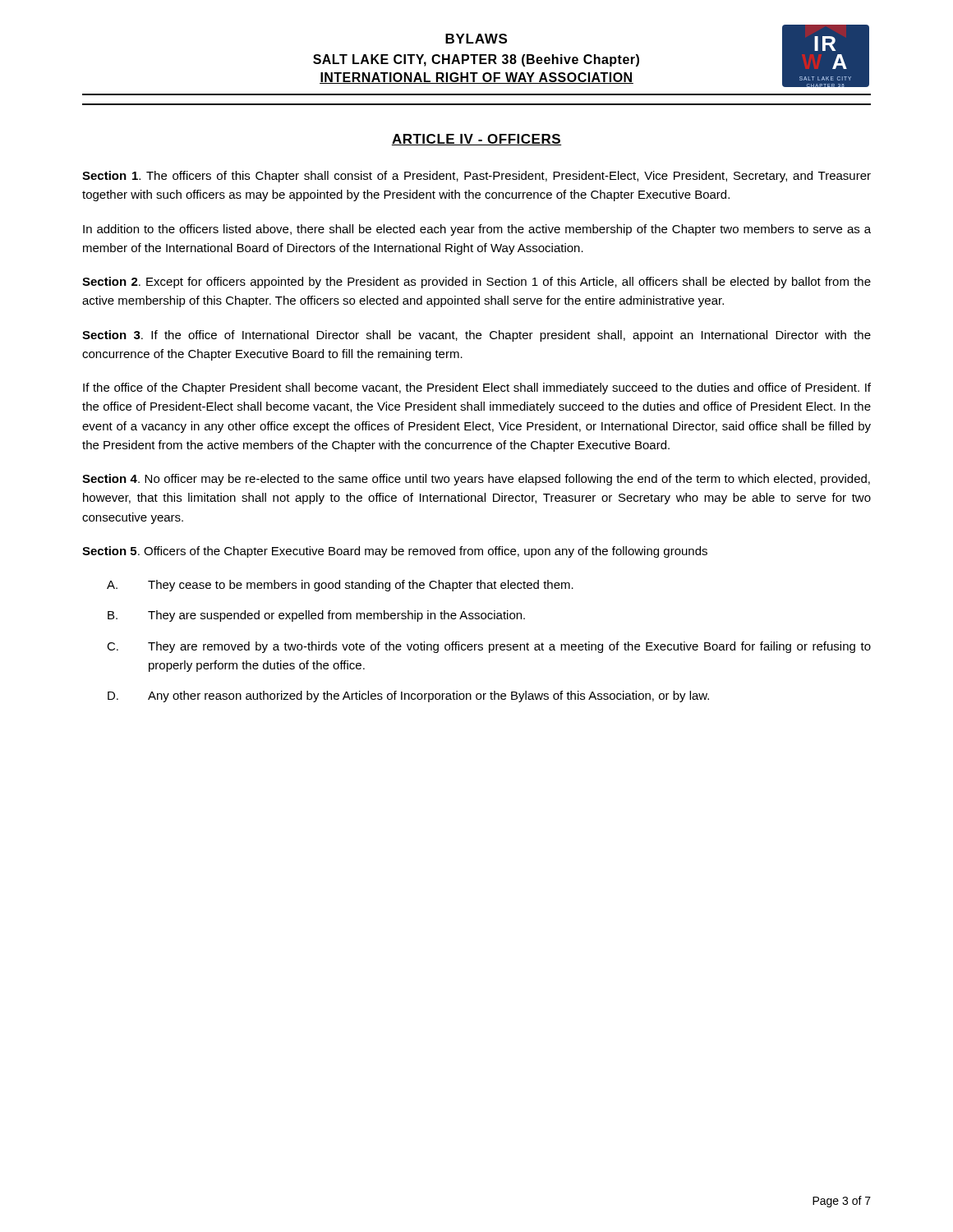Where is the passage that starts "Section 1. The"?

click(x=476, y=185)
